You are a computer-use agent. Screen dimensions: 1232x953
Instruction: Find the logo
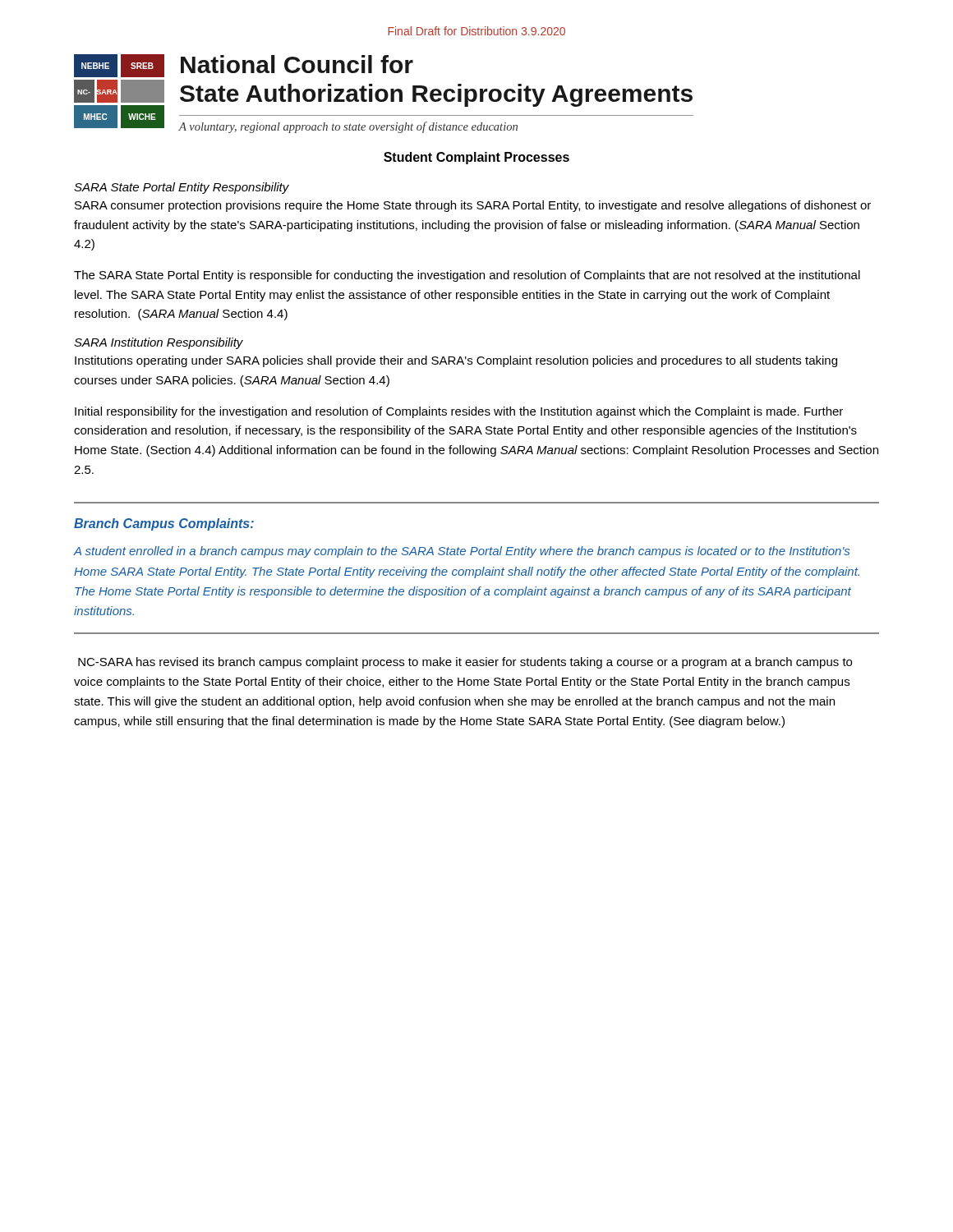click(x=119, y=92)
